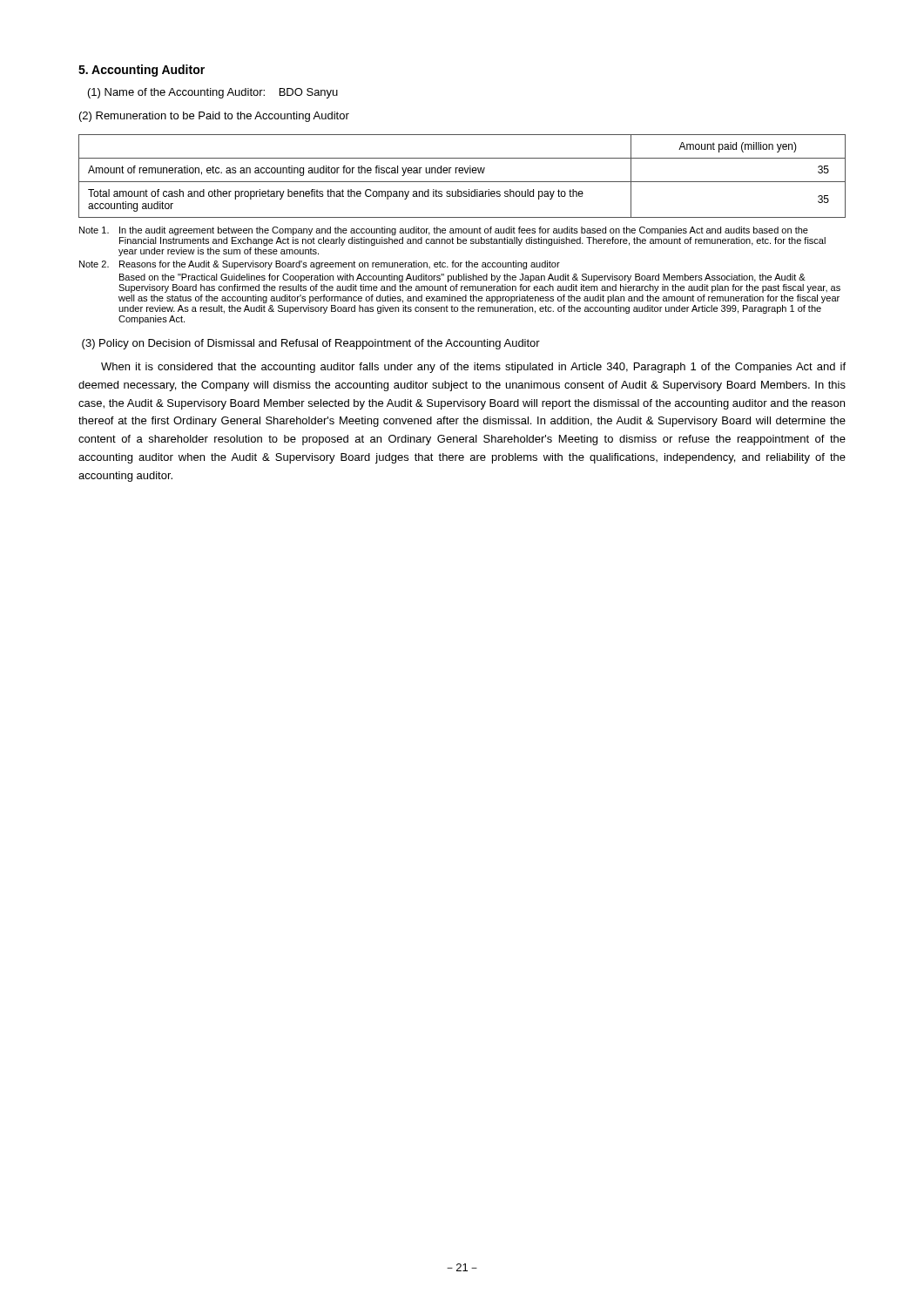The image size is (924, 1307).
Task: Click on the table containing "Amount of remuneration,"
Action: (x=462, y=176)
